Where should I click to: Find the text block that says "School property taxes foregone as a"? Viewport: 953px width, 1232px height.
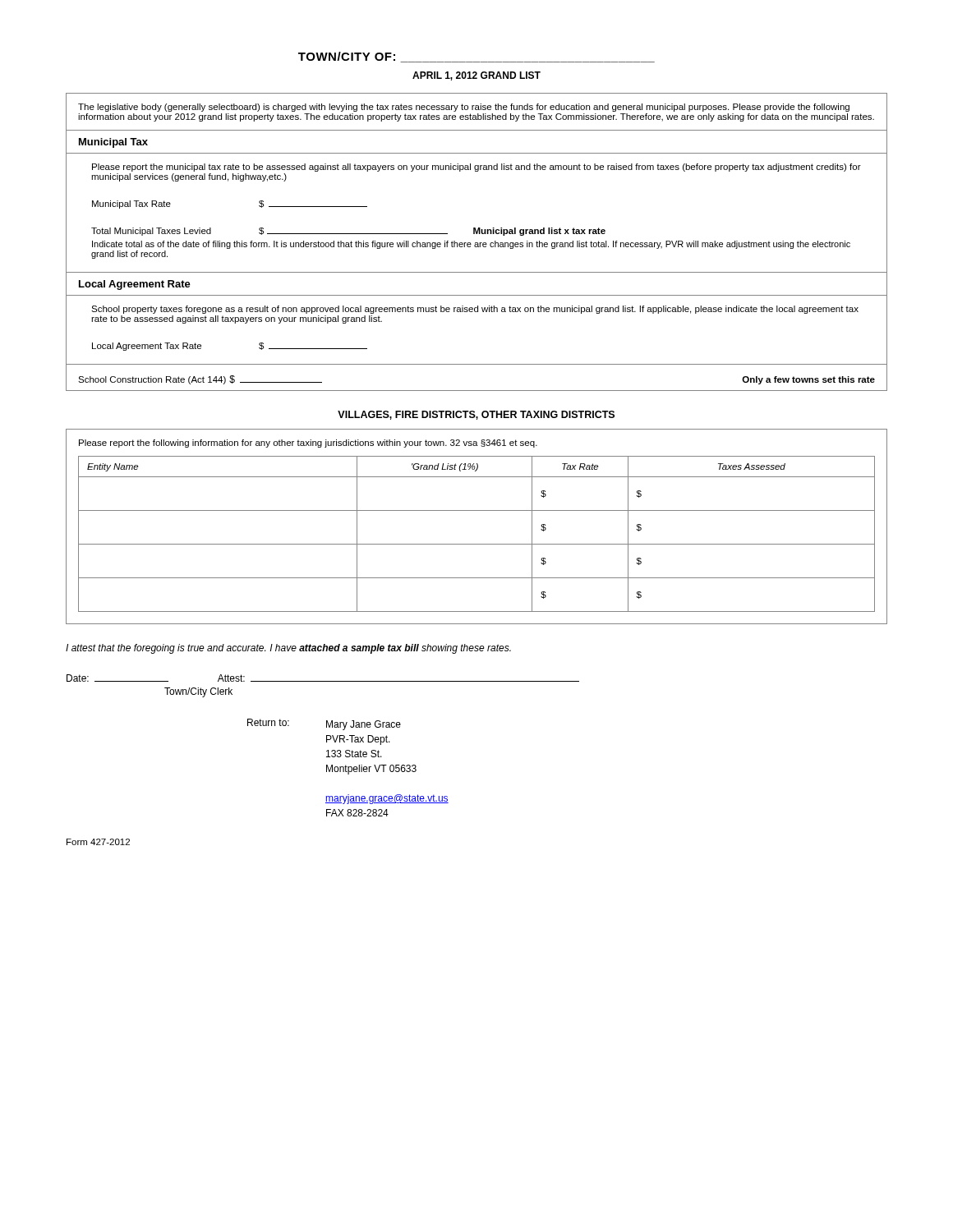[475, 310]
